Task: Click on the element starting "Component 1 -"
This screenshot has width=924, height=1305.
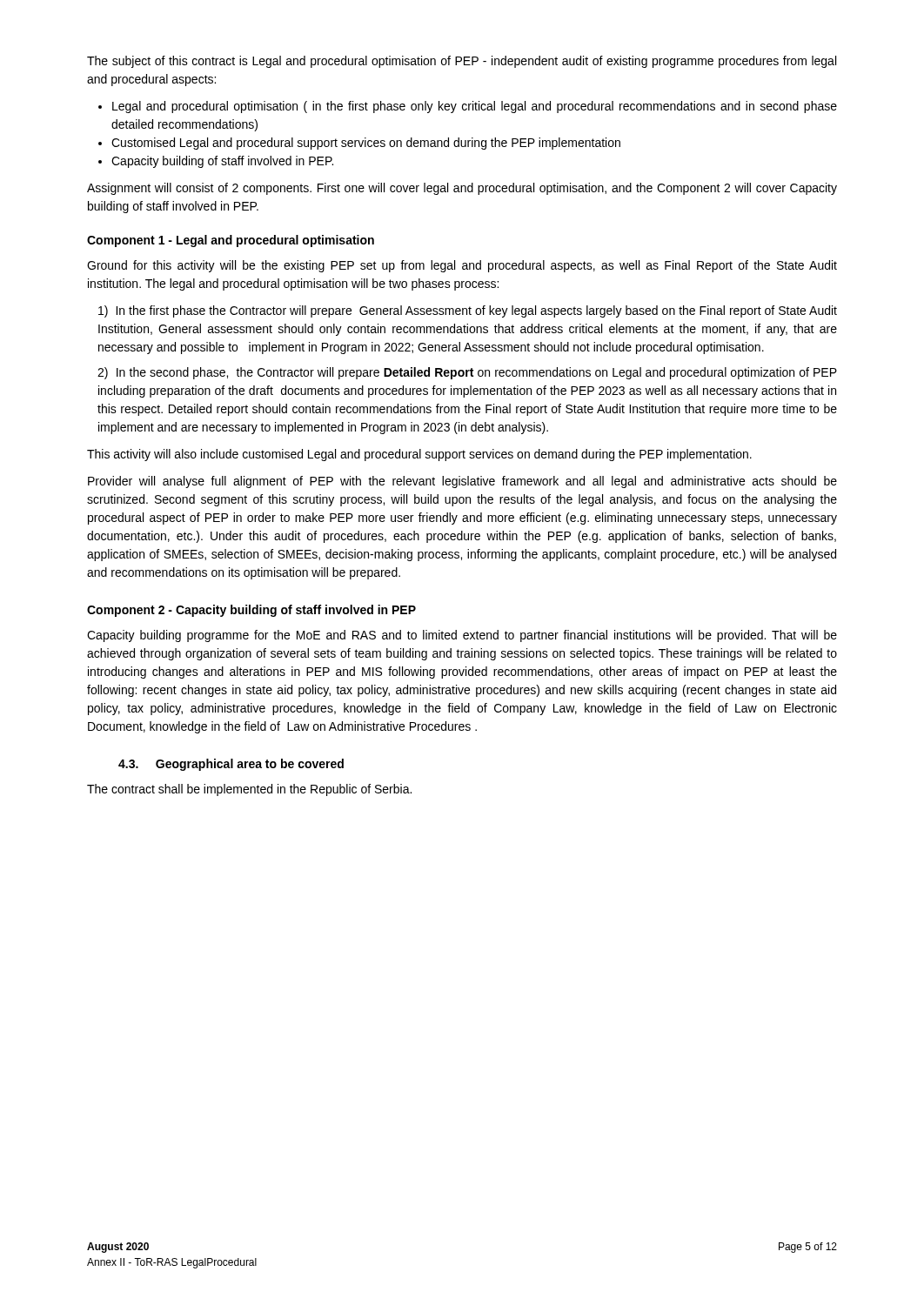Action: point(231,241)
